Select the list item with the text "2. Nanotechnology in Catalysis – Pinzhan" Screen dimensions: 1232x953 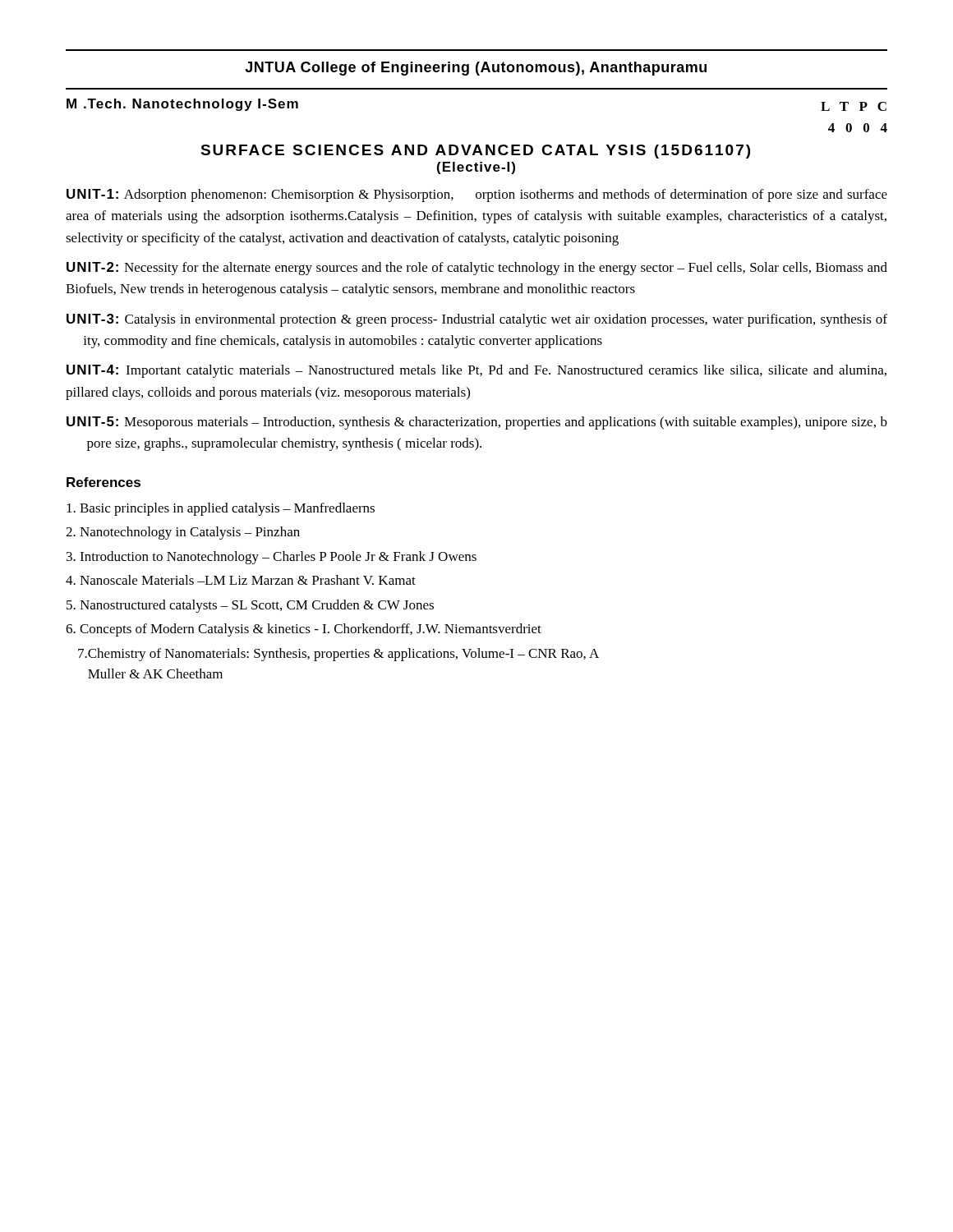183,532
